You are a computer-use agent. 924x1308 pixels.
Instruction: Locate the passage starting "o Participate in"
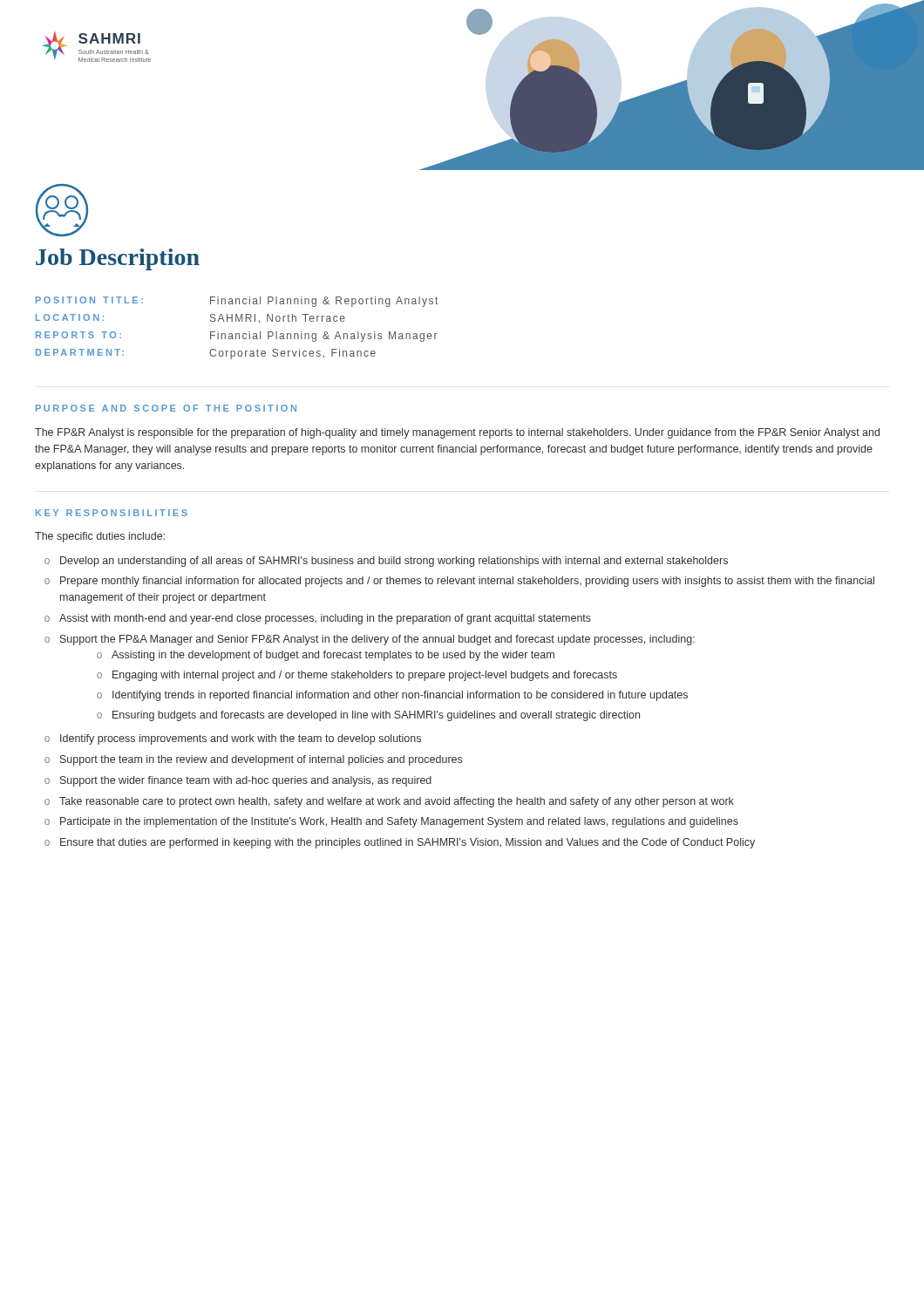click(x=462, y=822)
